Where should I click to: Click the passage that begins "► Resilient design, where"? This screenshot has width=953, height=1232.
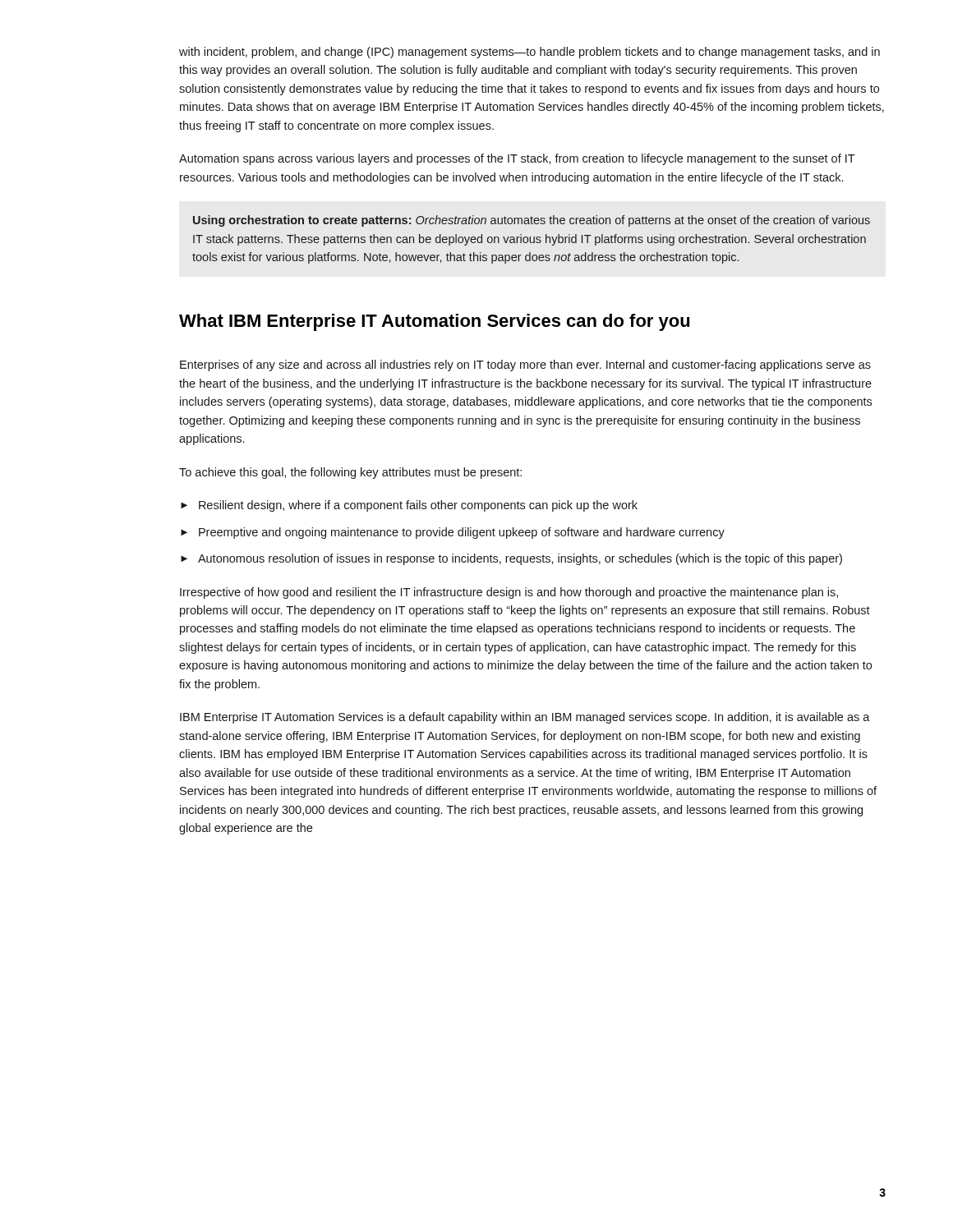(532, 505)
